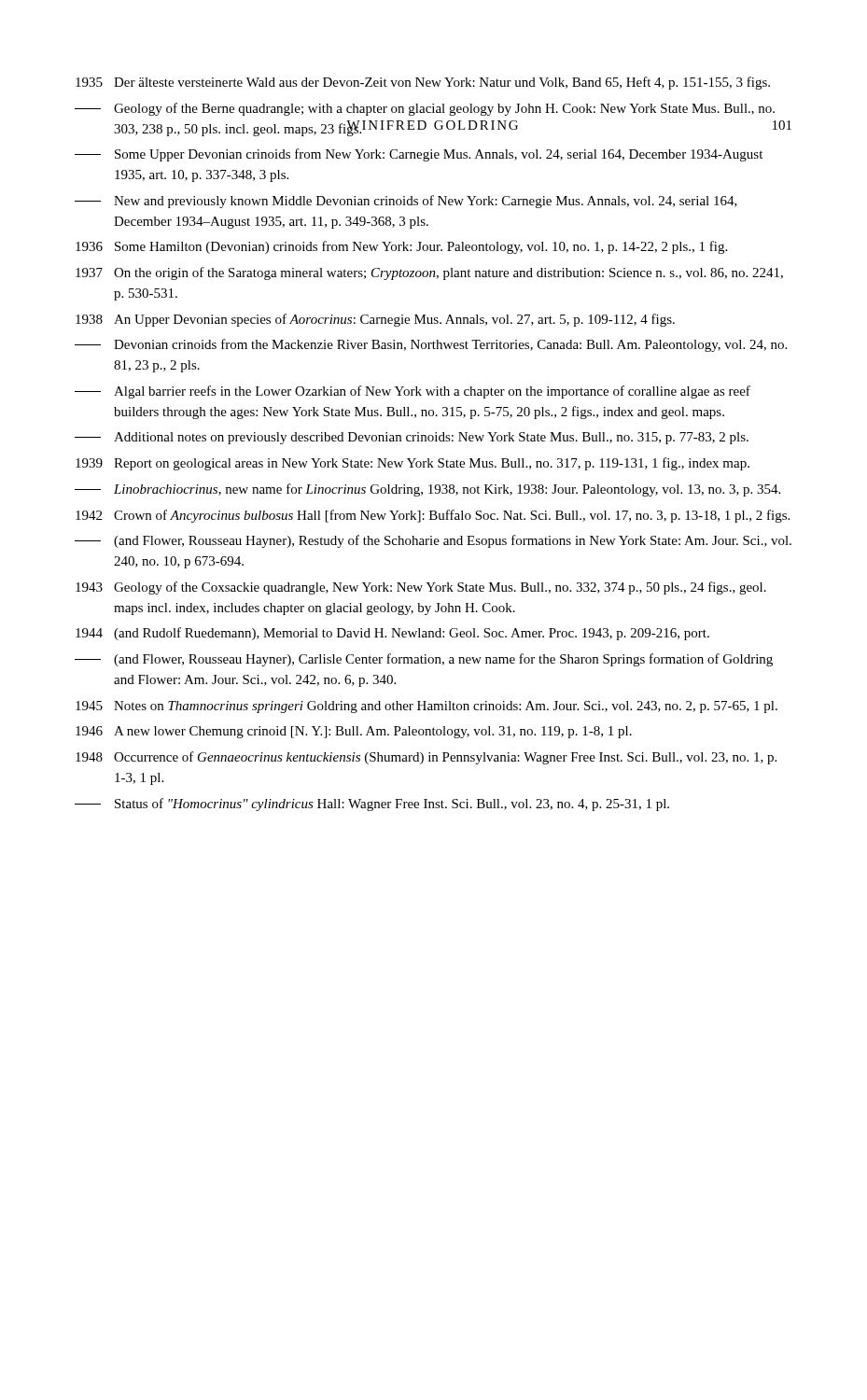
Task: Click on the list item with the text "(and Flower, Rousseau Hayner), Carlisle Center formation, a"
Action: pos(434,670)
